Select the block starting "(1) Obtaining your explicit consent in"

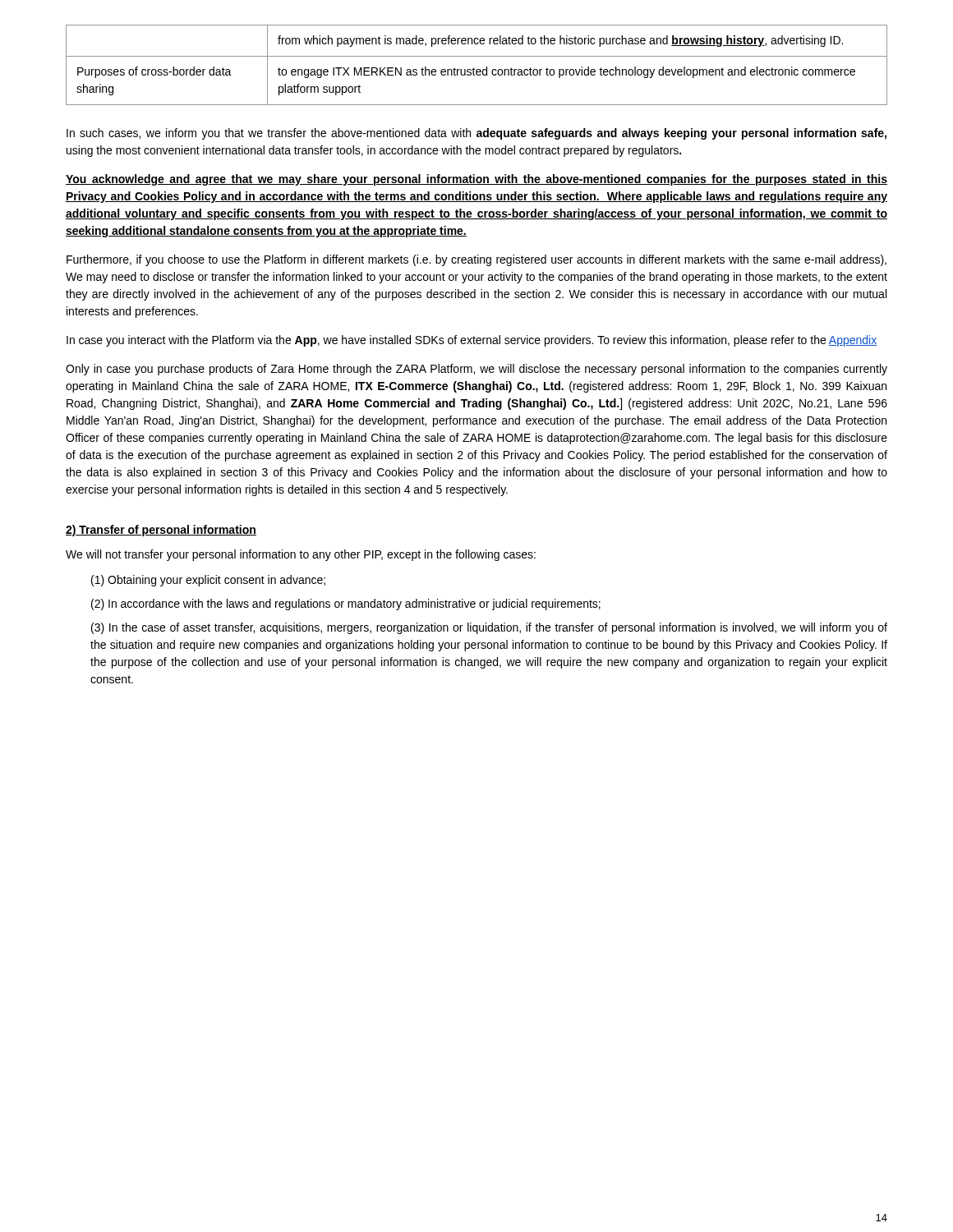coord(208,580)
